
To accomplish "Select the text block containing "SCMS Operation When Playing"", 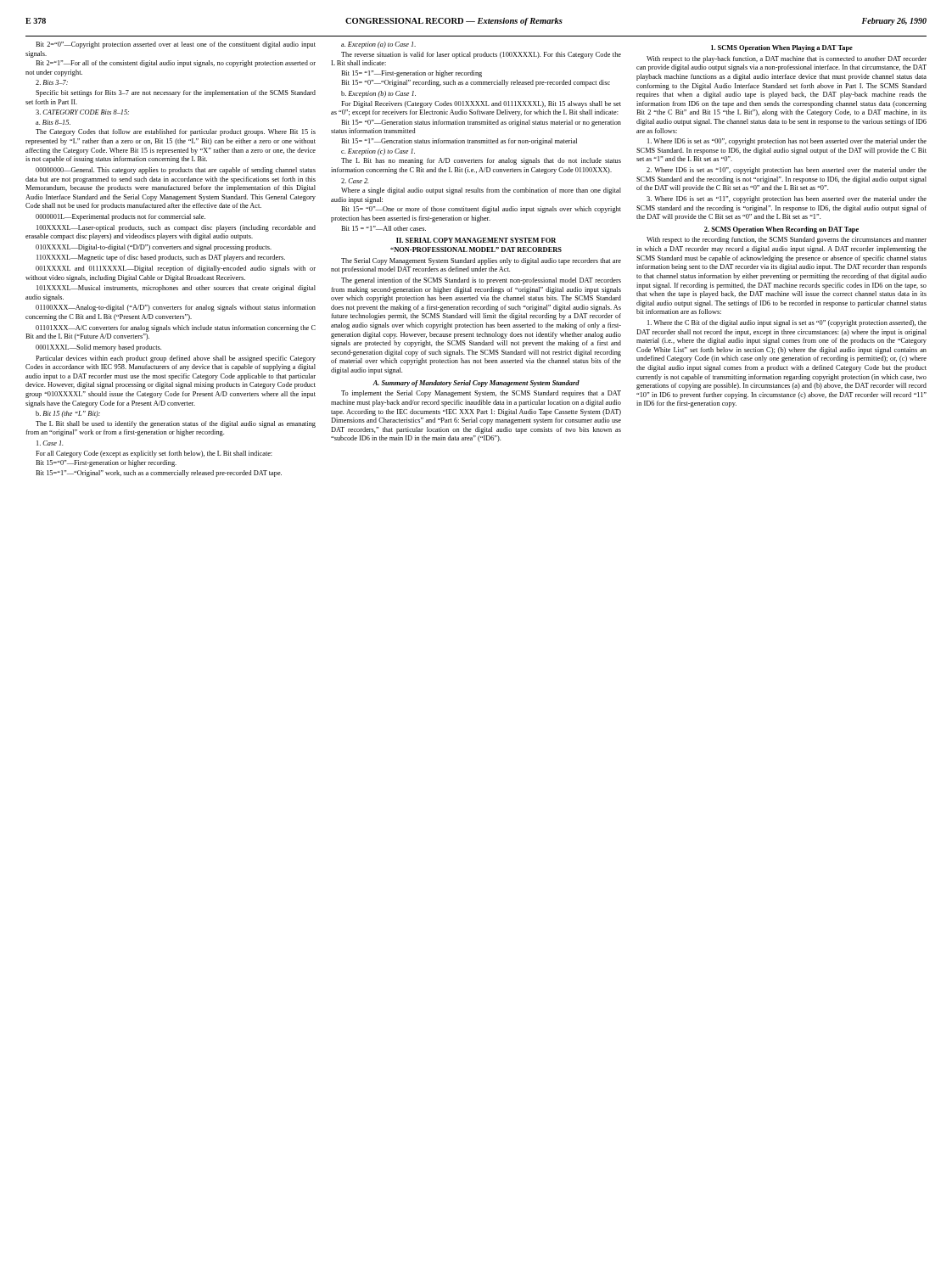I will (781, 227).
